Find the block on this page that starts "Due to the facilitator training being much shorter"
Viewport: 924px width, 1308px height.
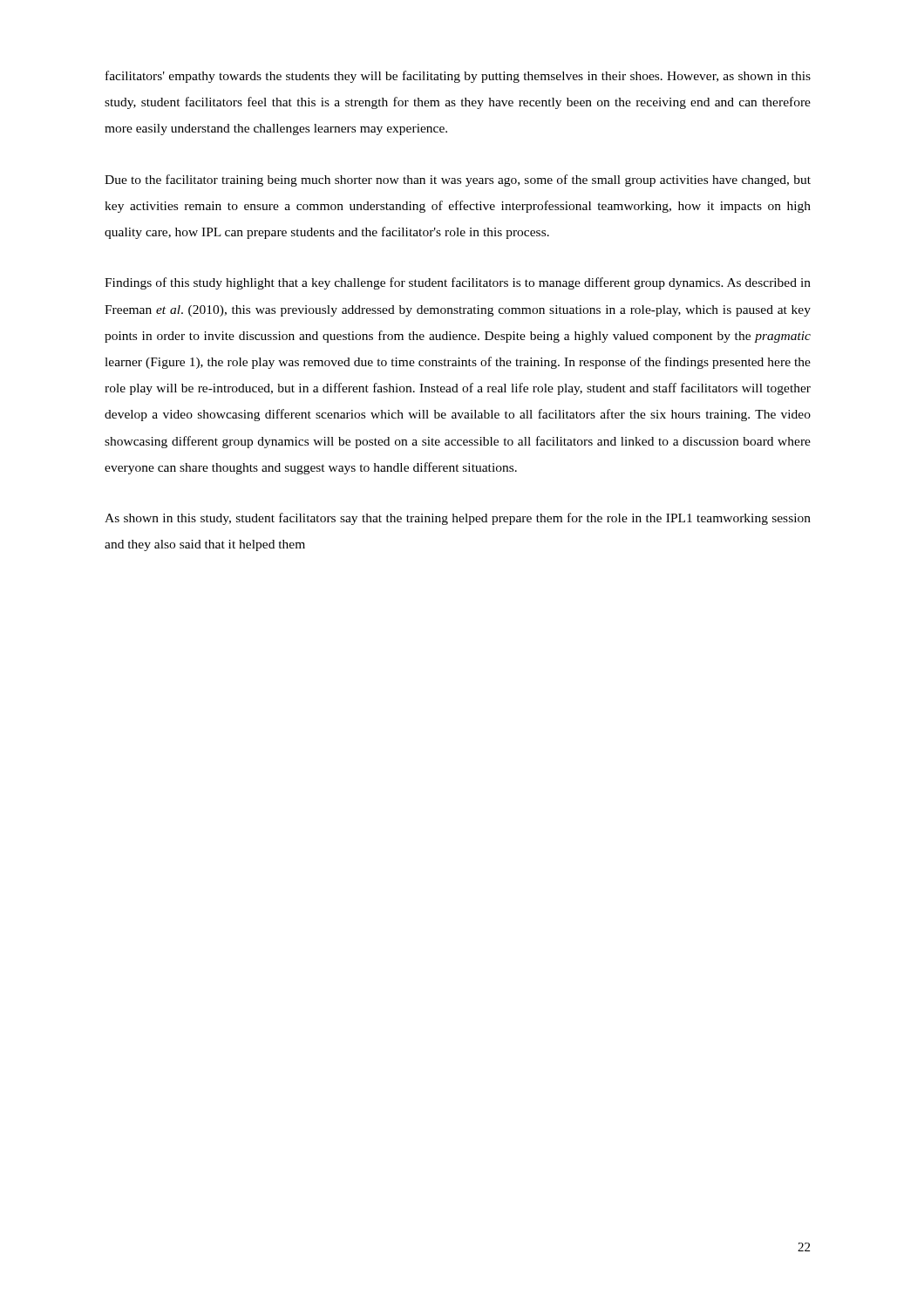click(458, 205)
